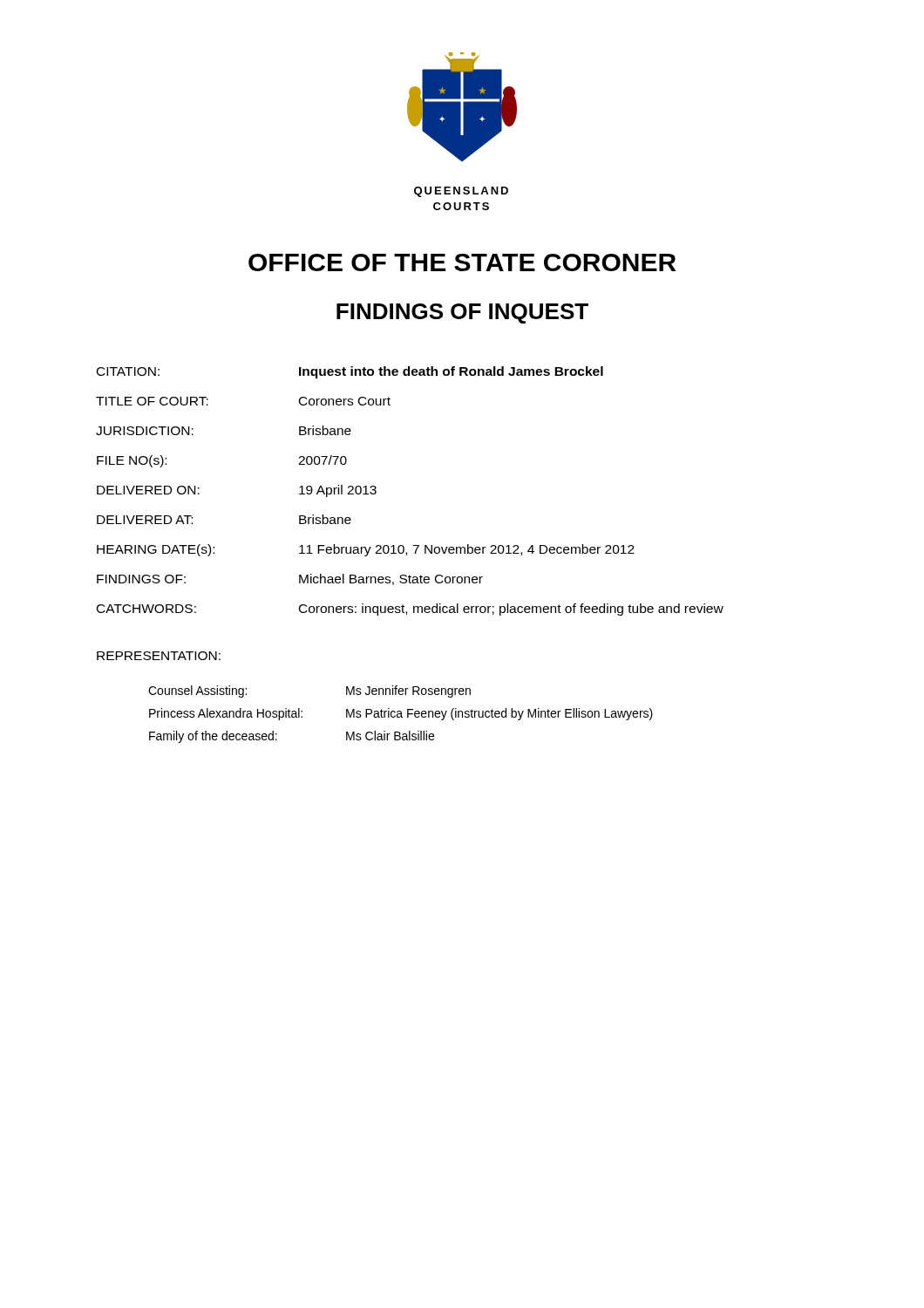
Task: Find the table that mentions "Counsel Assisting:"
Action: click(462, 714)
